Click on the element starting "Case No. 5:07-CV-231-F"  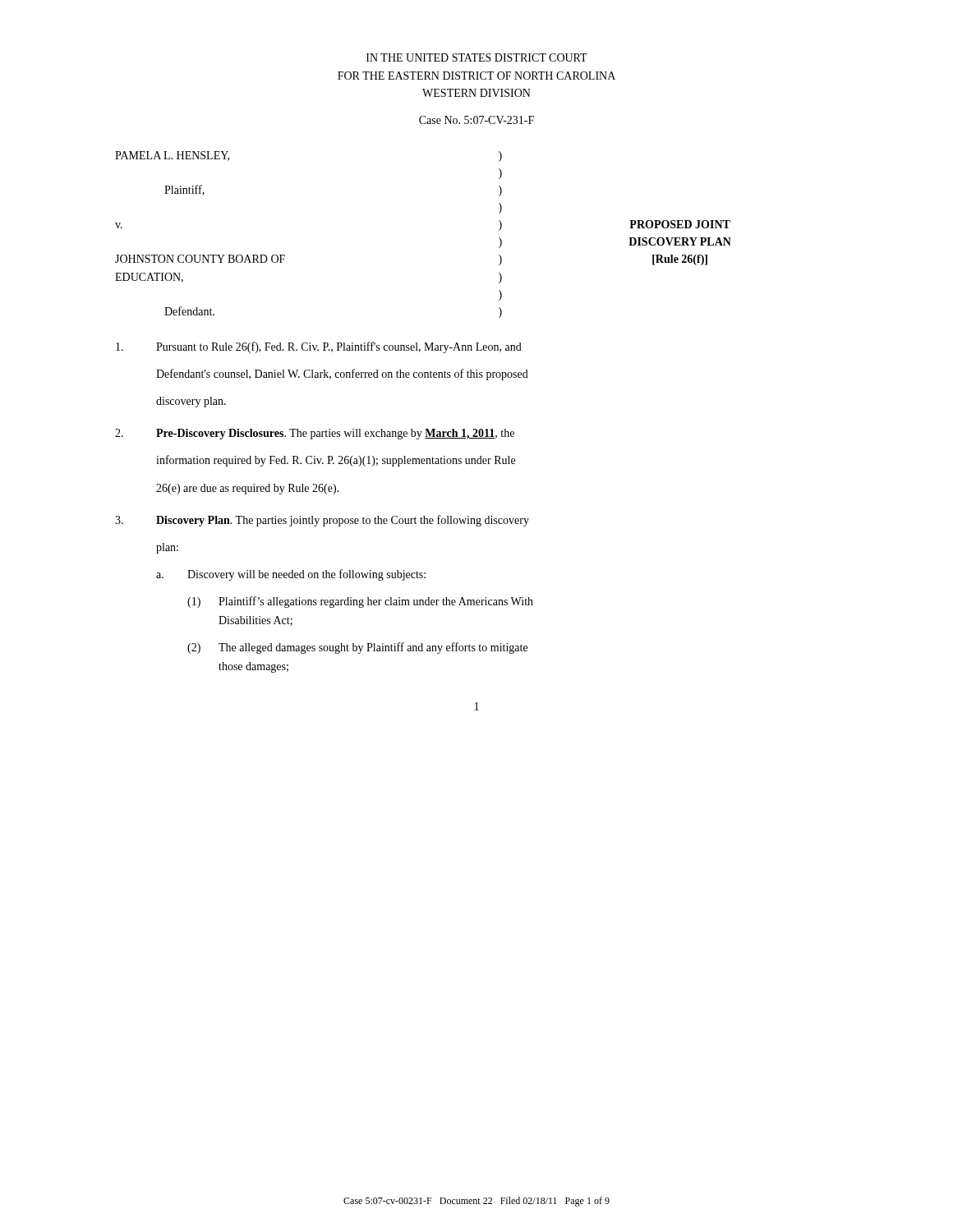[476, 120]
